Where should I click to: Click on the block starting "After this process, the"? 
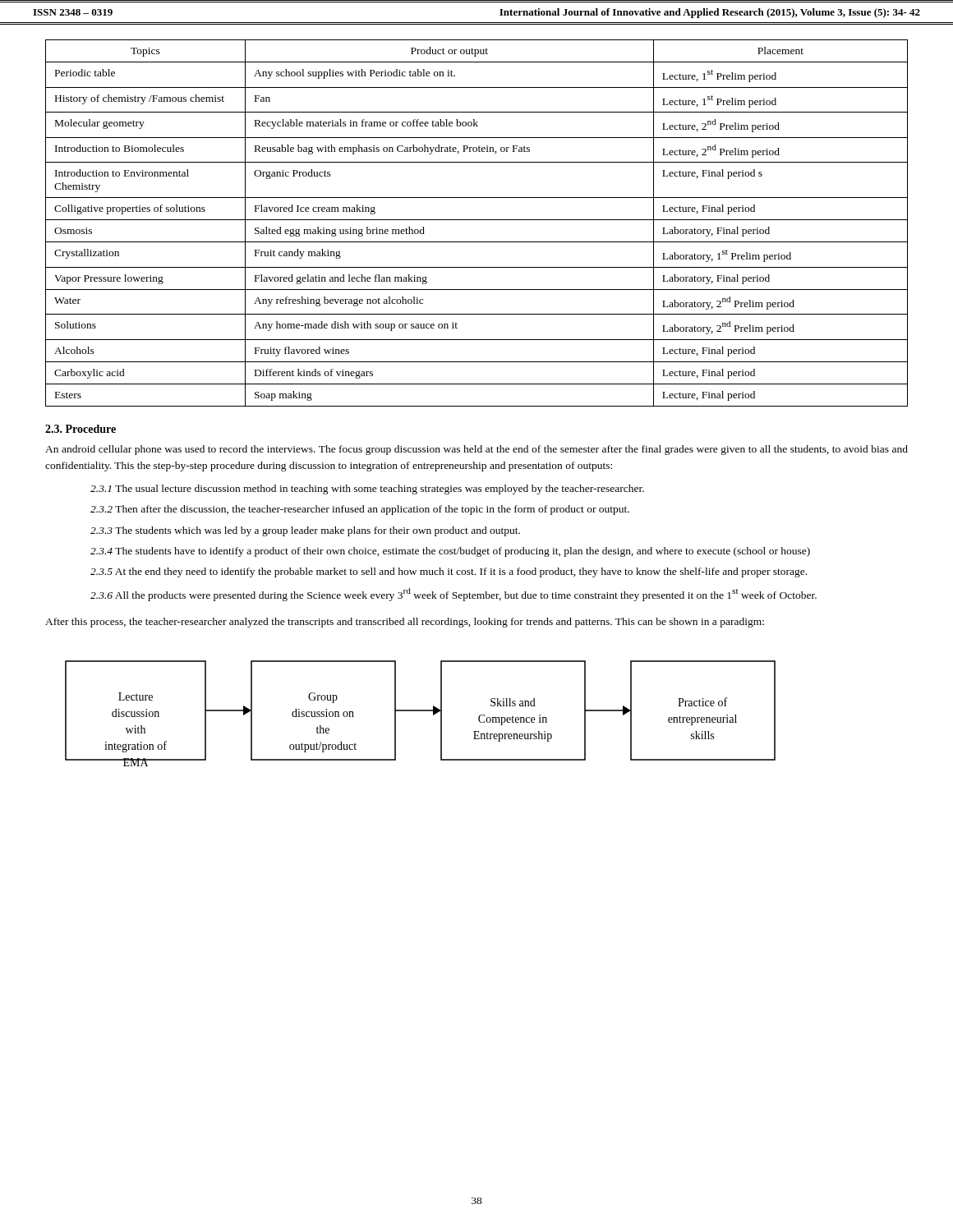click(x=405, y=621)
